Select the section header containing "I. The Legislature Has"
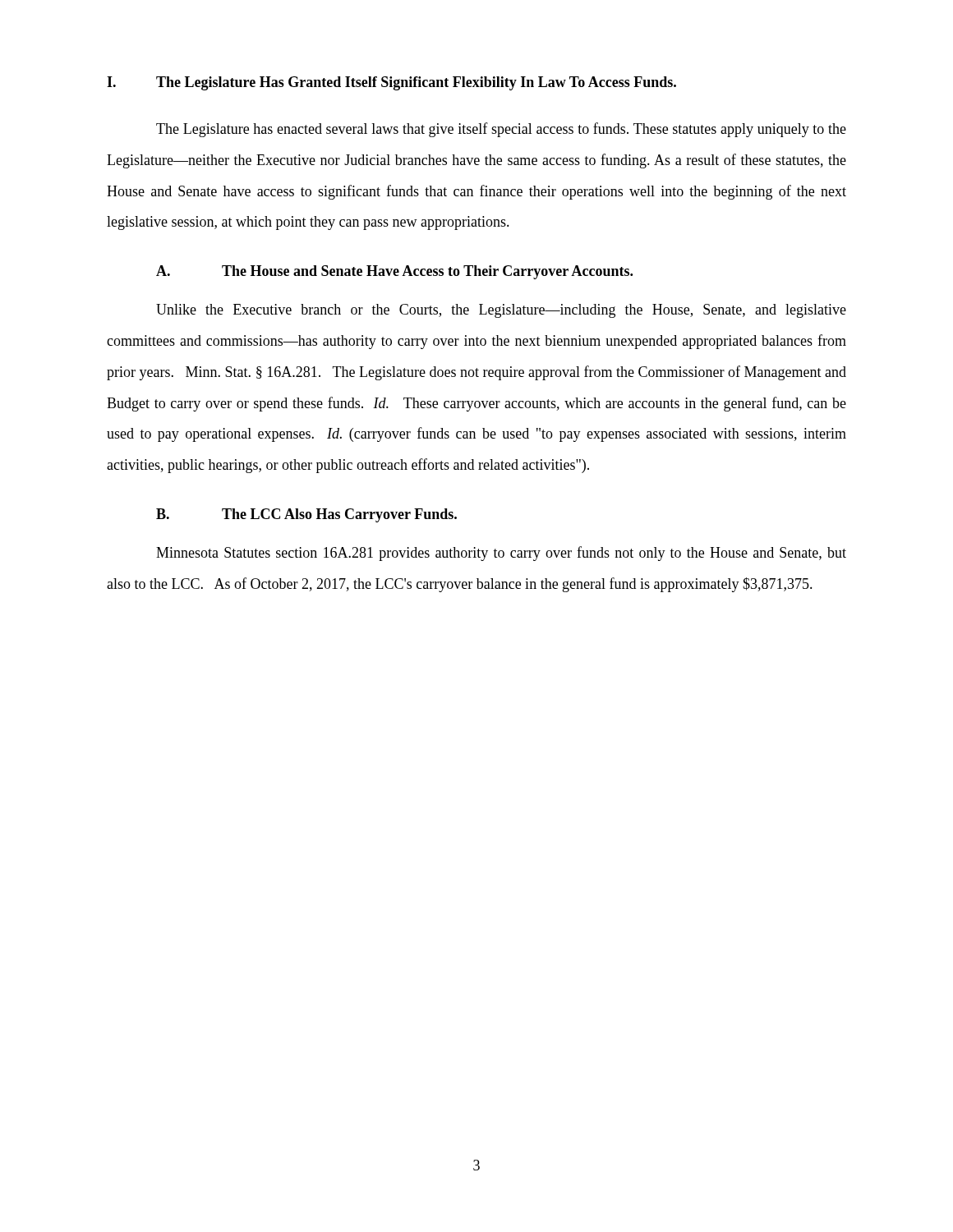 (x=392, y=83)
